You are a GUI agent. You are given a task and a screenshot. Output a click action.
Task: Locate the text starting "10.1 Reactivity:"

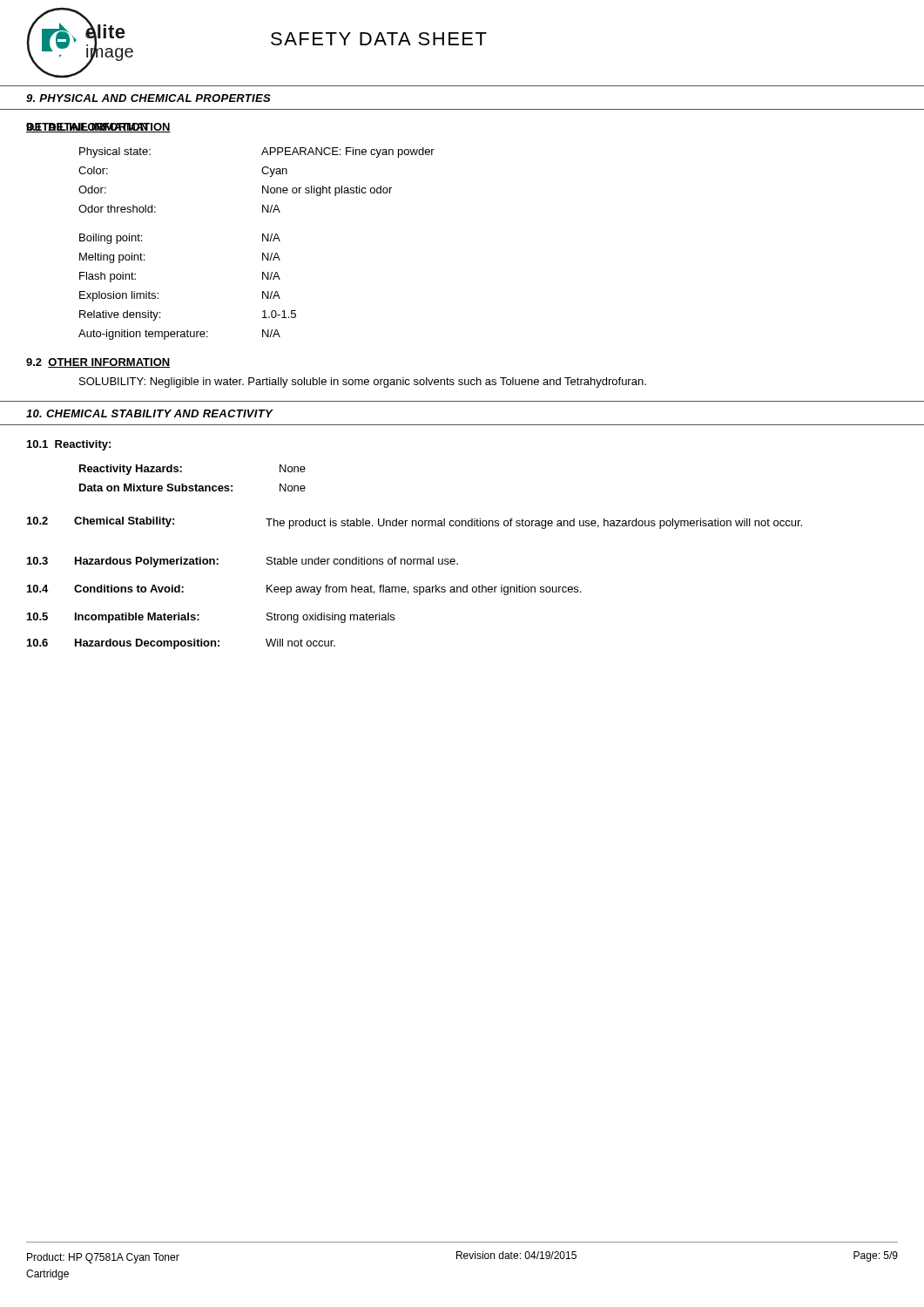(69, 444)
